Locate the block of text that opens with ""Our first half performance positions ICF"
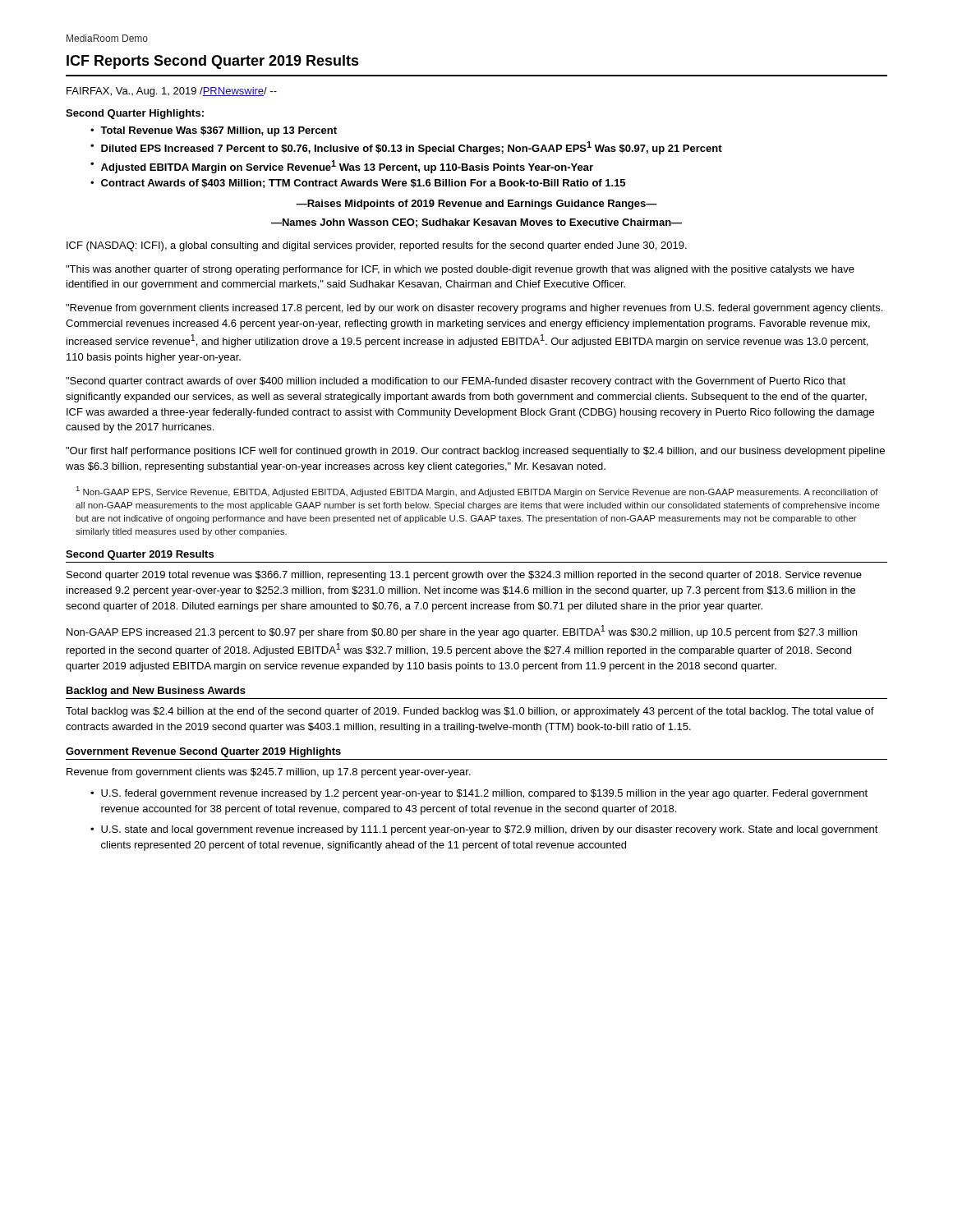953x1232 pixels. coord(475,458)
